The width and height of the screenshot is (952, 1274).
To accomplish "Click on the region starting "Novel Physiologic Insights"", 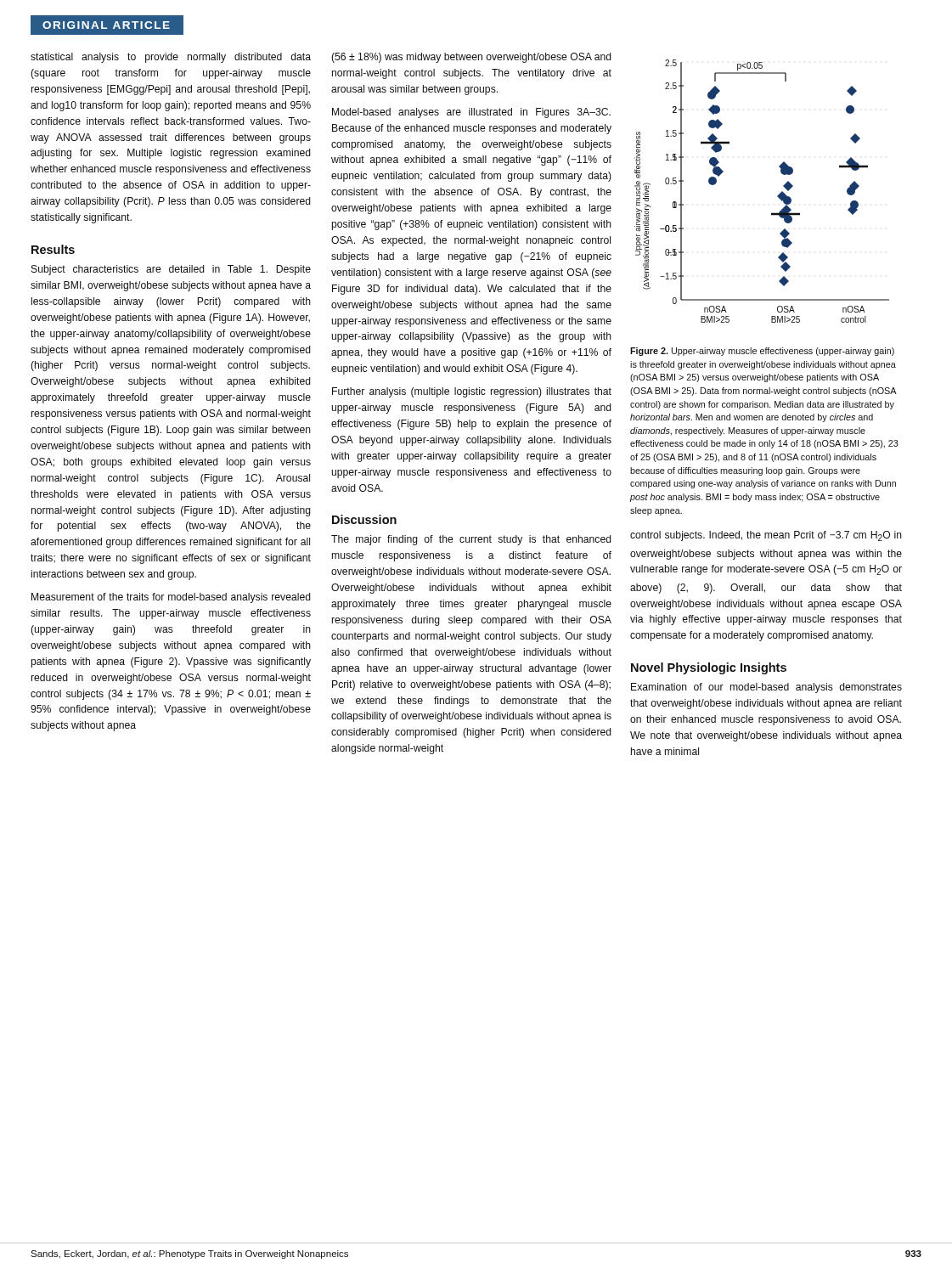I will point(708,668).
